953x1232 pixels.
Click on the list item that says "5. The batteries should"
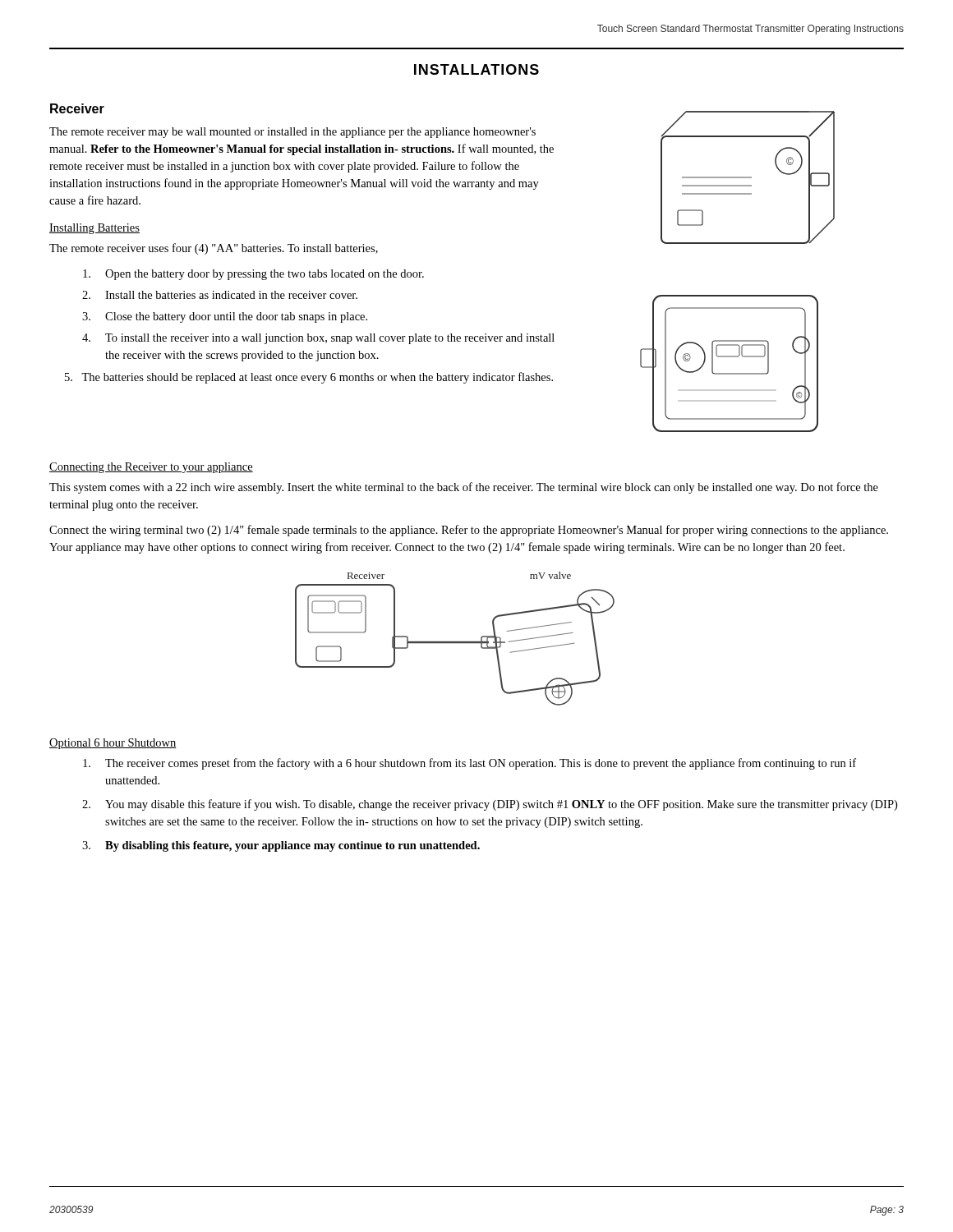coord(309,377)
